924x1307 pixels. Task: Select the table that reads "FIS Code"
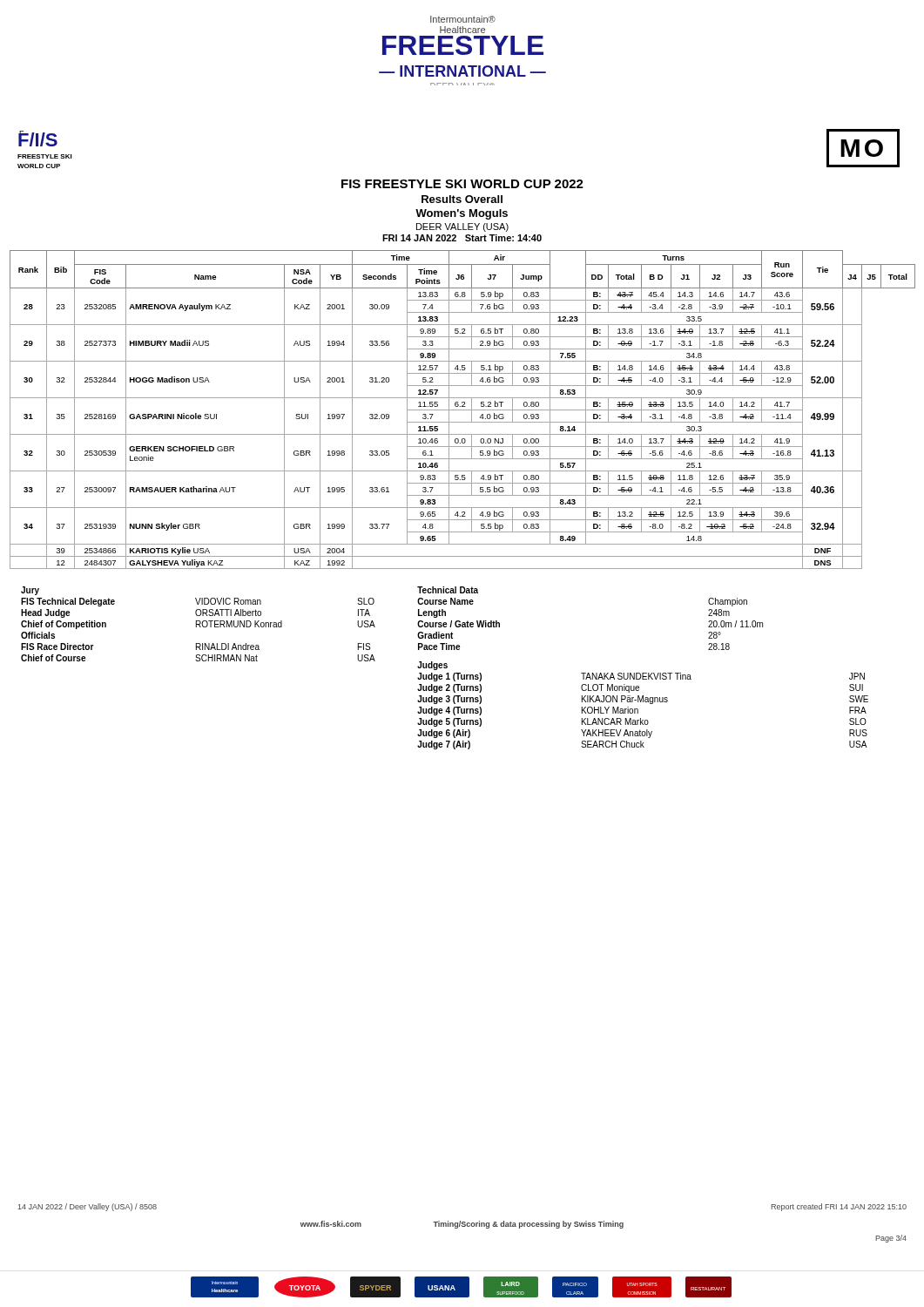click(x=462, y=409)
